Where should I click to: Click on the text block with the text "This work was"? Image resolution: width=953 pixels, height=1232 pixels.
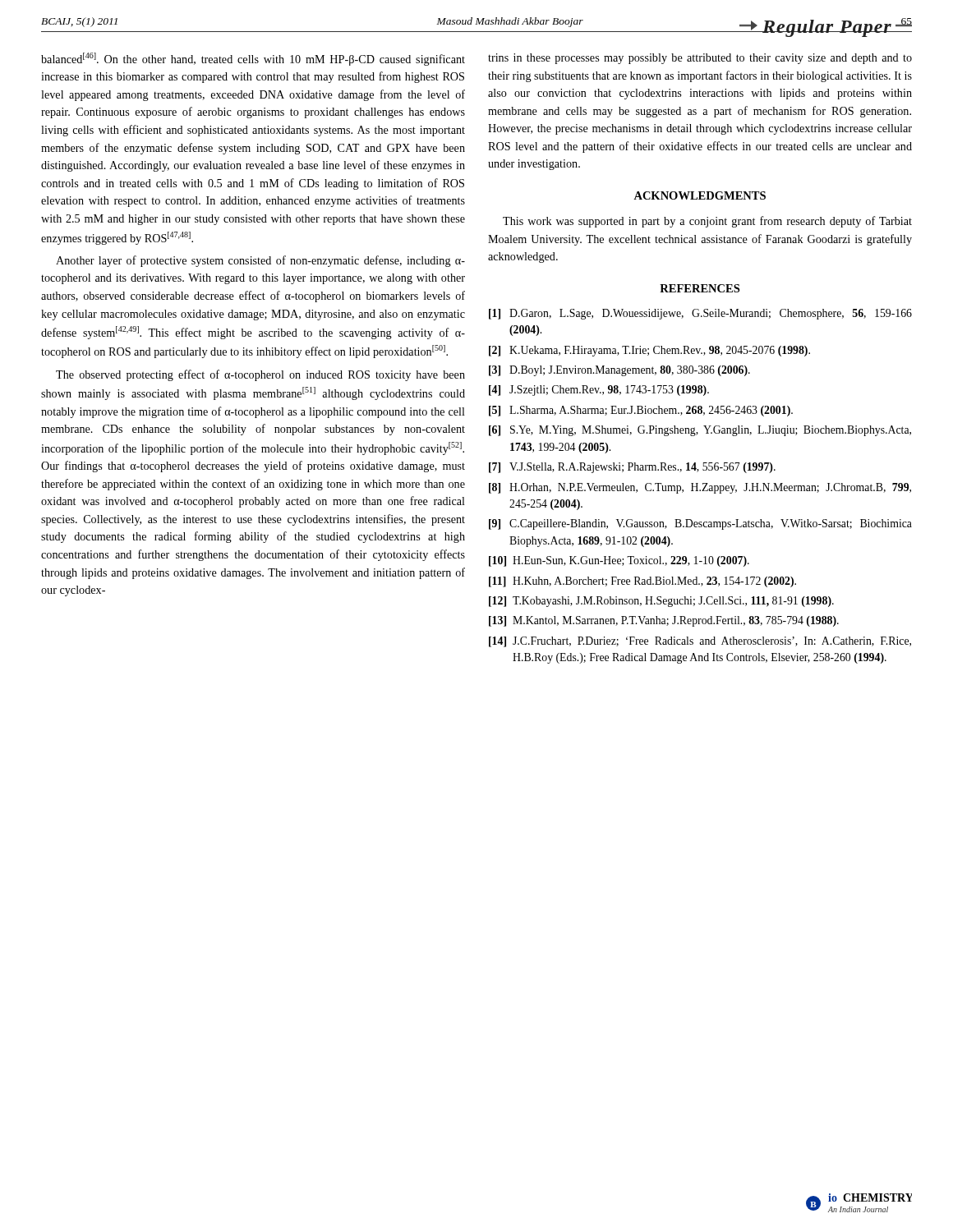click(x=700, y=239)
